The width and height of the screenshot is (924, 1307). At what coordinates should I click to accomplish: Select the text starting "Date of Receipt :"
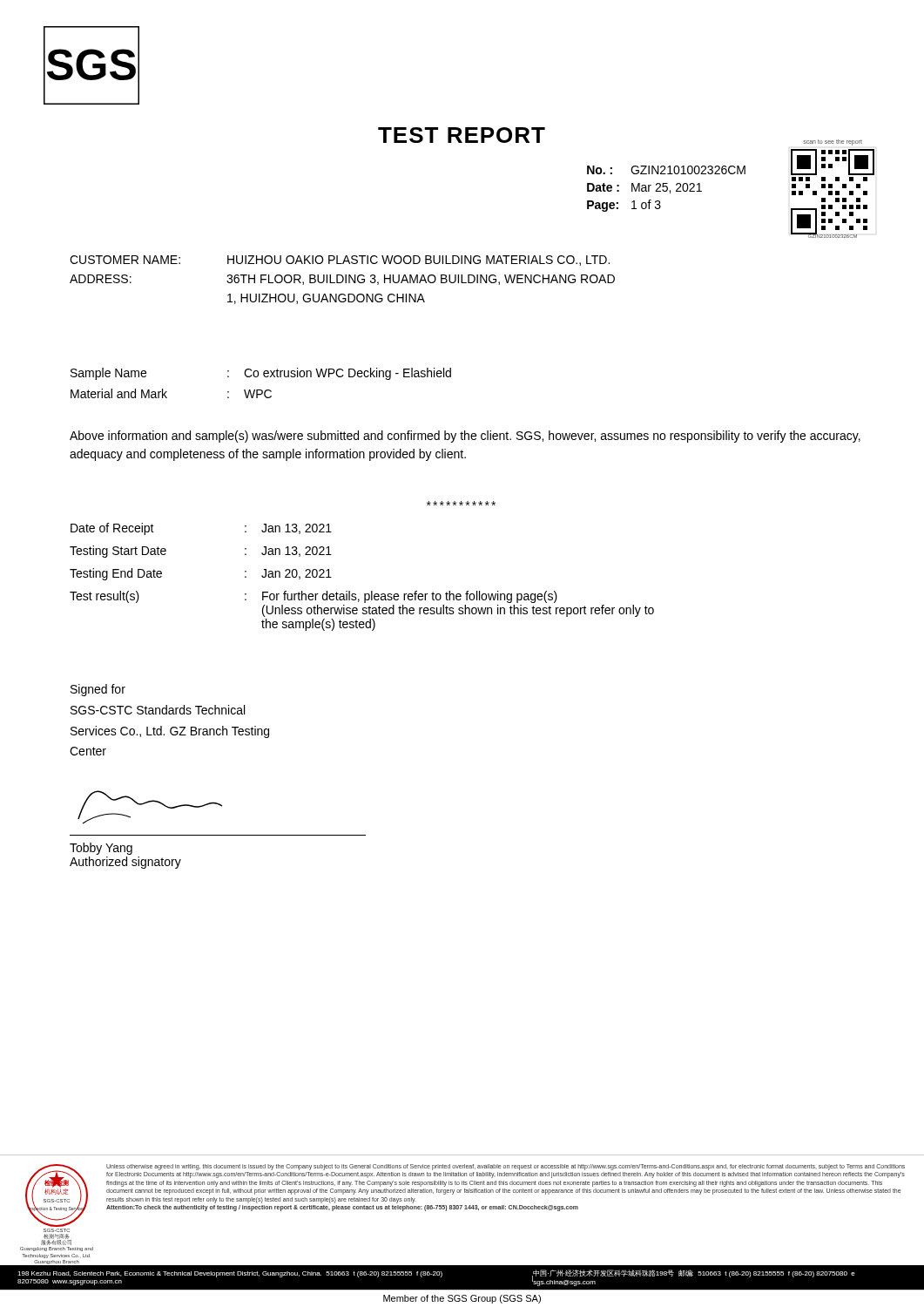tap(116, 528)
